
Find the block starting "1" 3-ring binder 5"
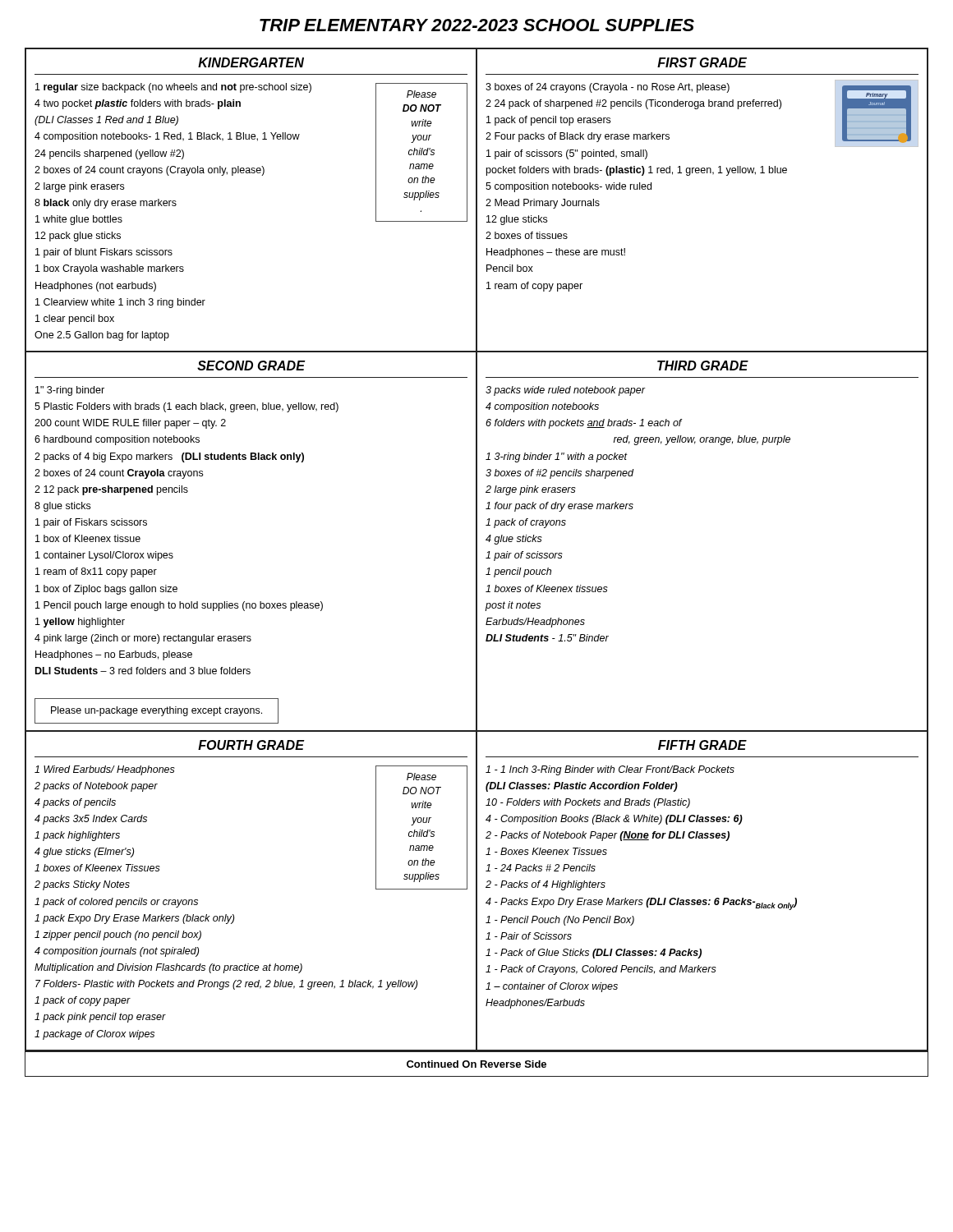point(70,391)
